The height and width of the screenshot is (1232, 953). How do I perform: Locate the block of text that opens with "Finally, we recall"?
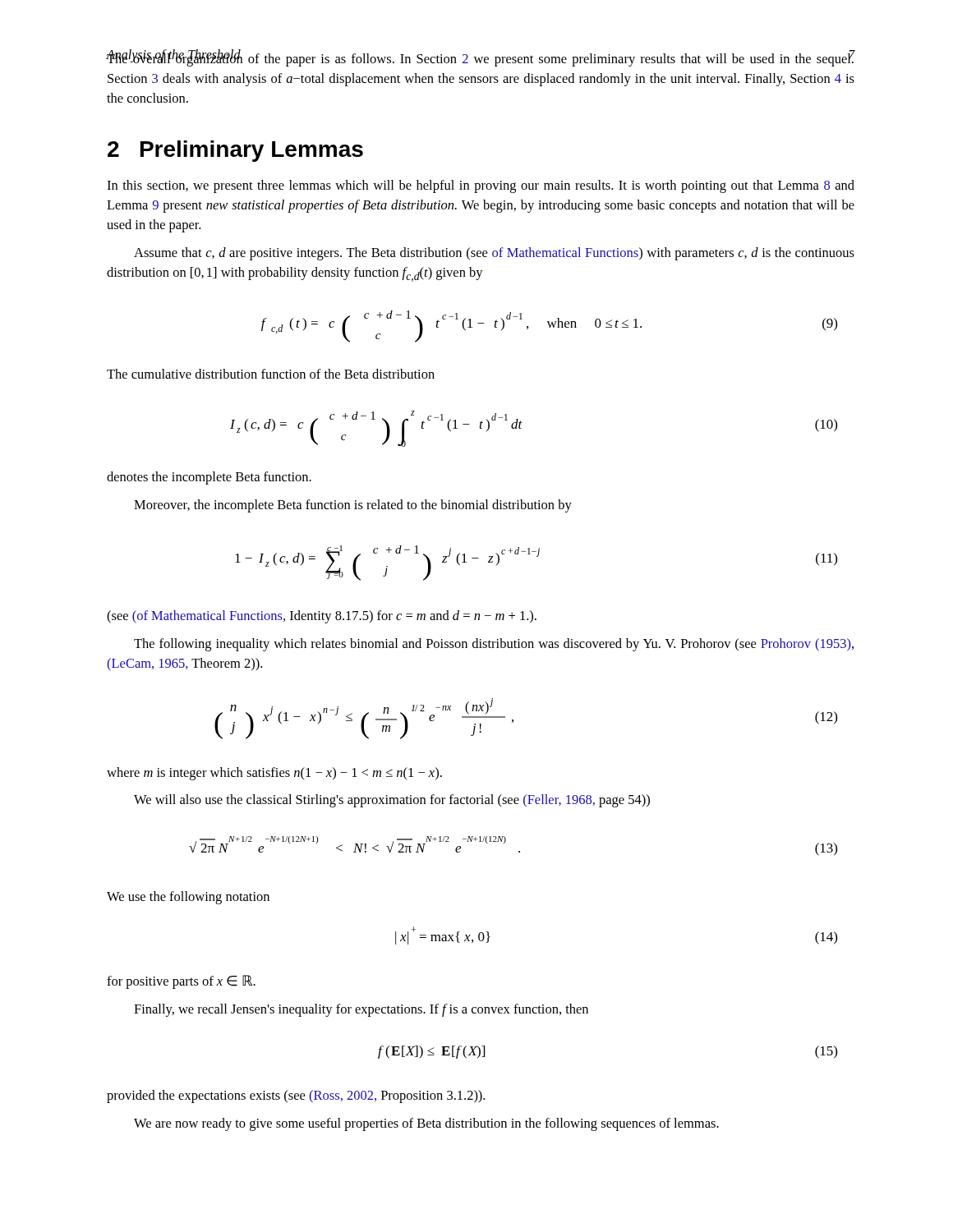coord(361,1009)
